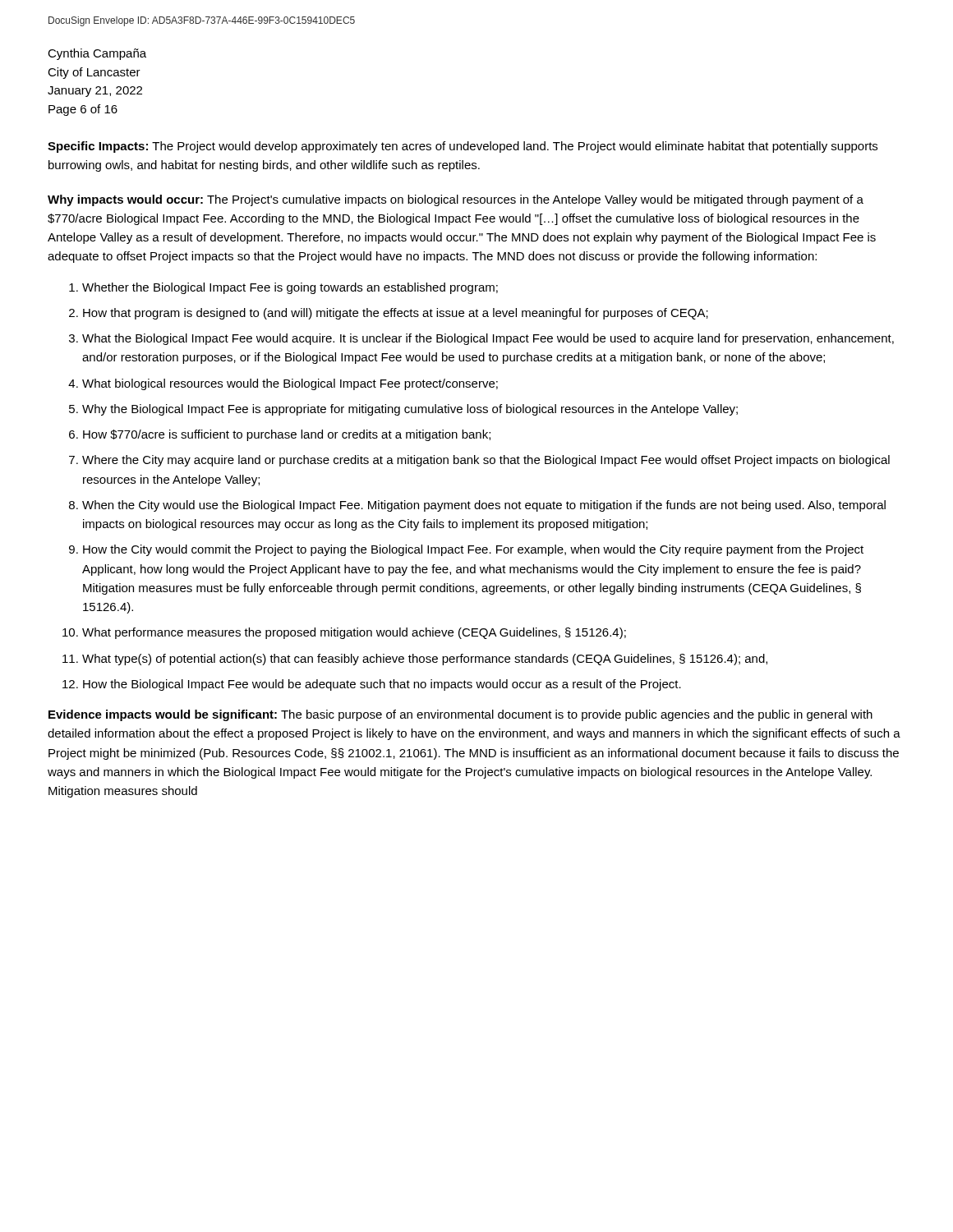Click on the passage starting "Why impacts would occur:"
The height and width of the screenshot is (1232, 953).
point(462,227)
